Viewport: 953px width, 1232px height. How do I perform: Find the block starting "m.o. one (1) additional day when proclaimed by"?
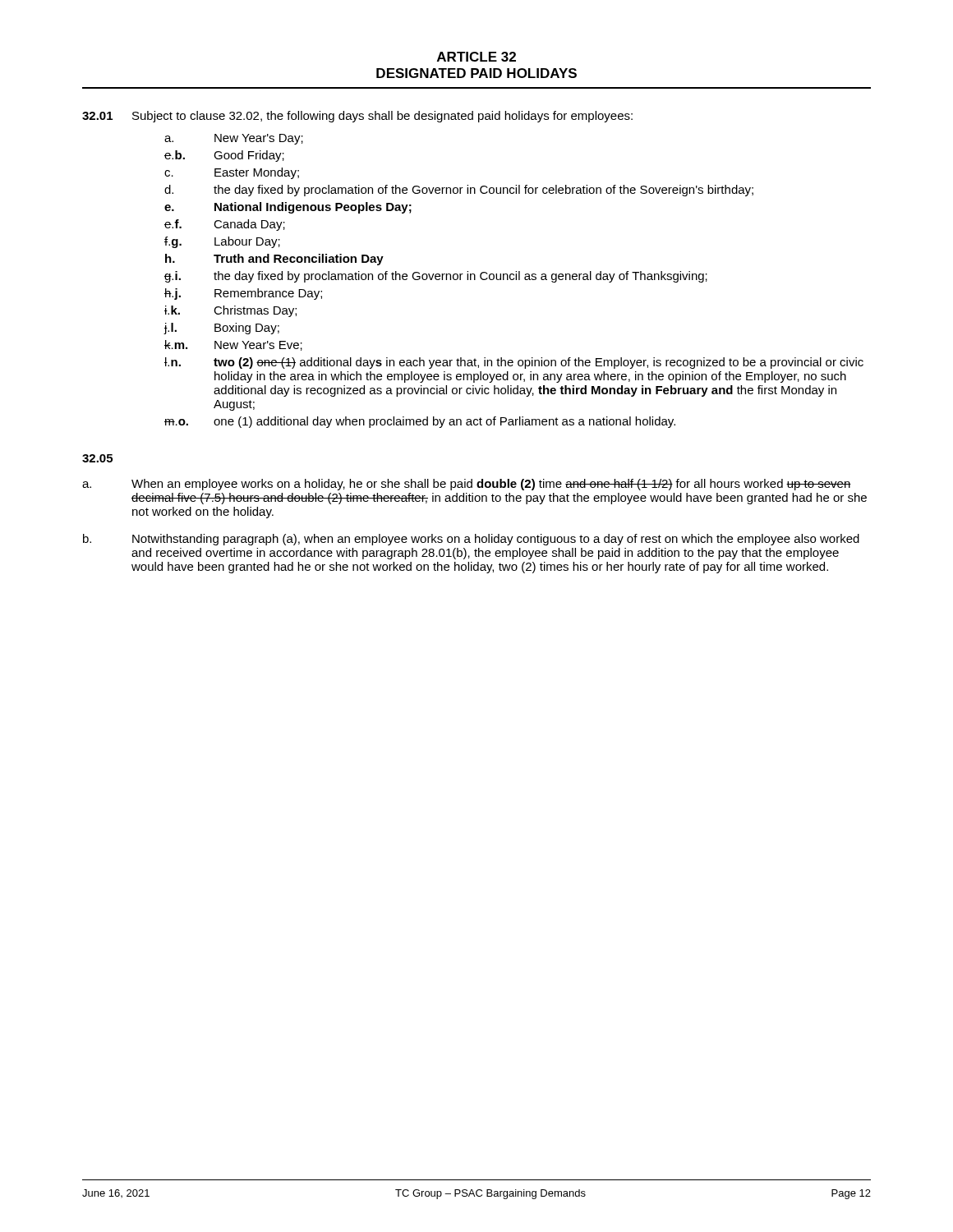click(518, 421)
